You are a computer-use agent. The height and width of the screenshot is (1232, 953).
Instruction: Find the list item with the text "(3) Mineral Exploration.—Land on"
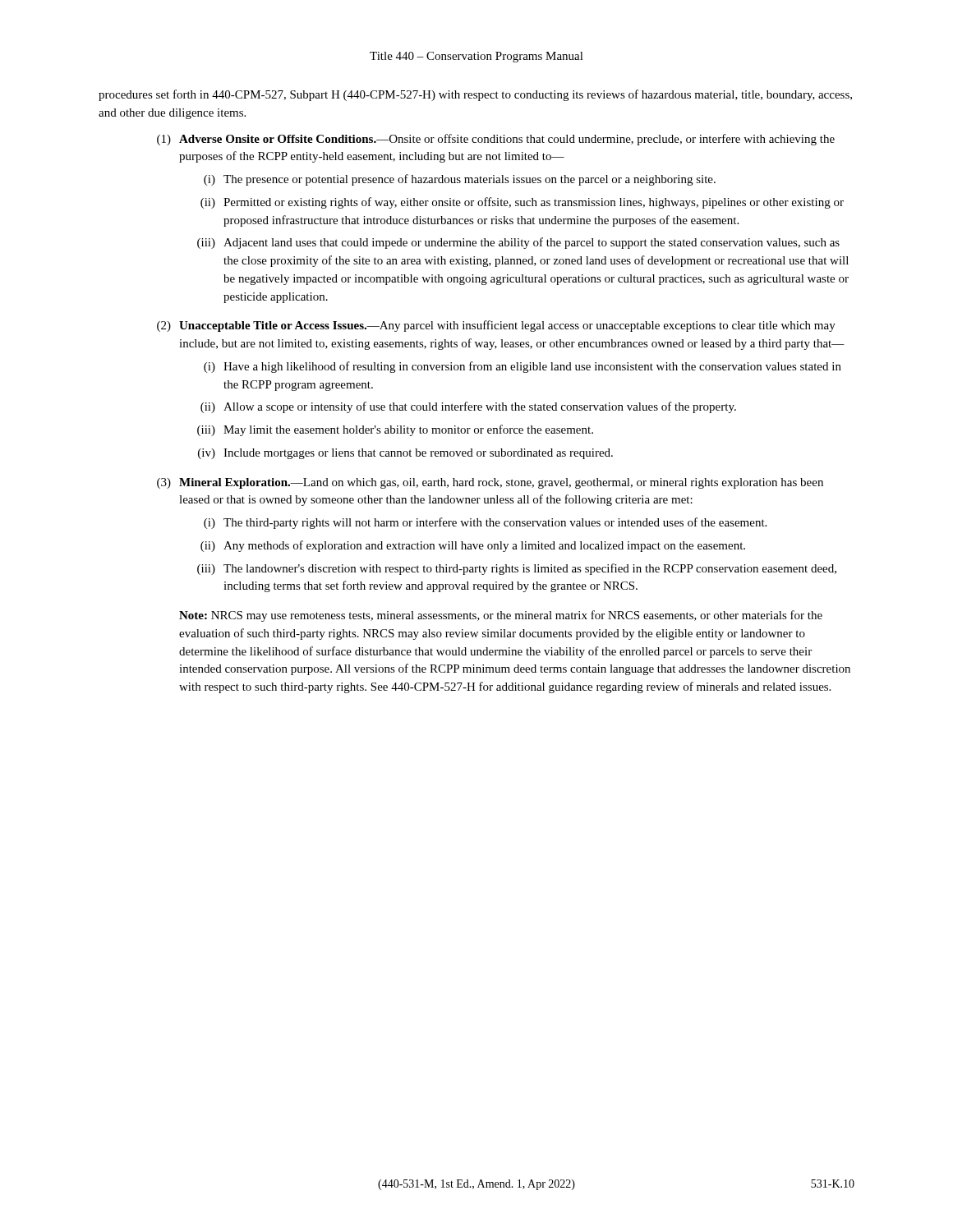point(493,585)
